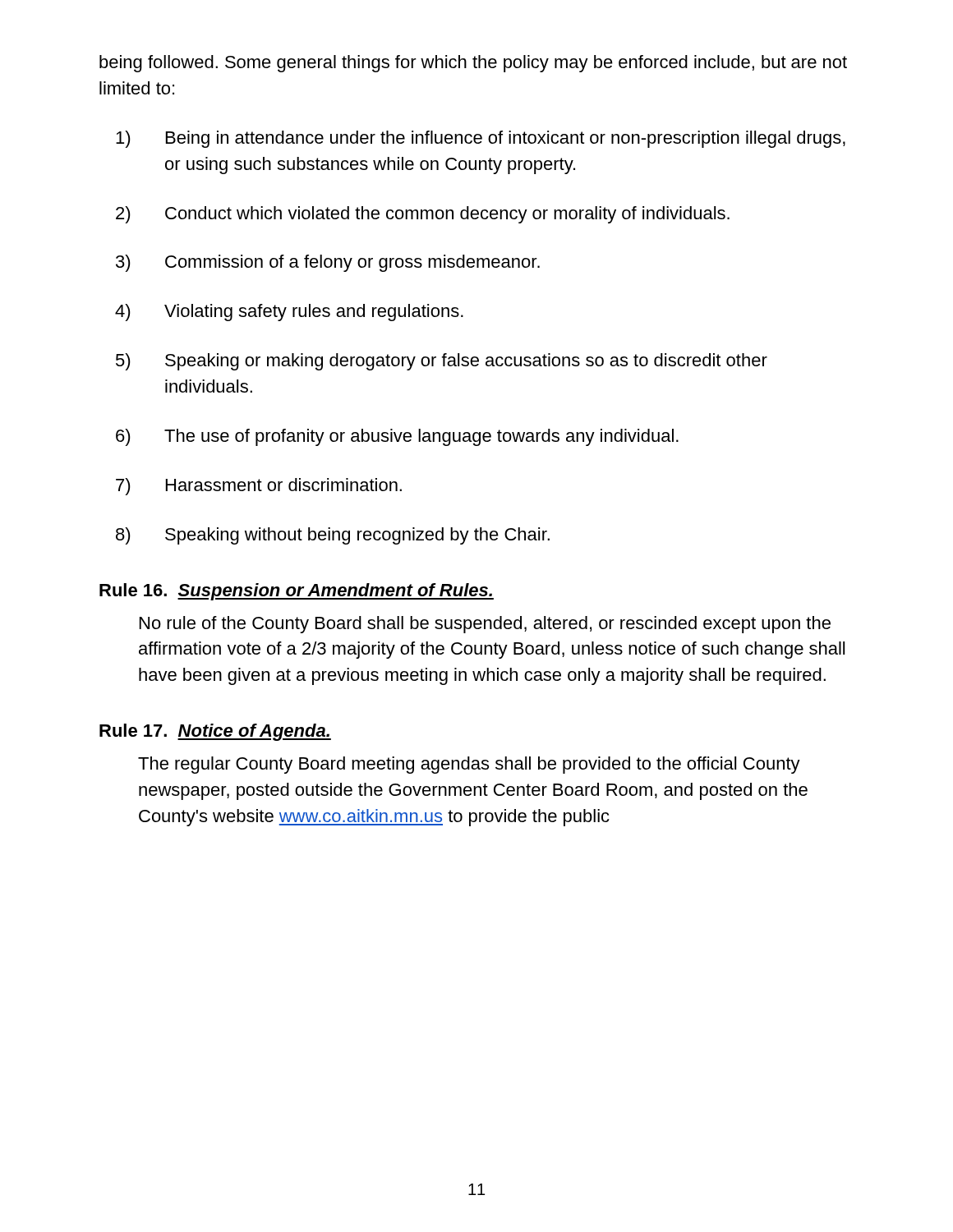Screen dimensions: 1232x953
Task: Select the element starting "6) The use of profanity or abusive language"
Action: (x=476, y=436)
